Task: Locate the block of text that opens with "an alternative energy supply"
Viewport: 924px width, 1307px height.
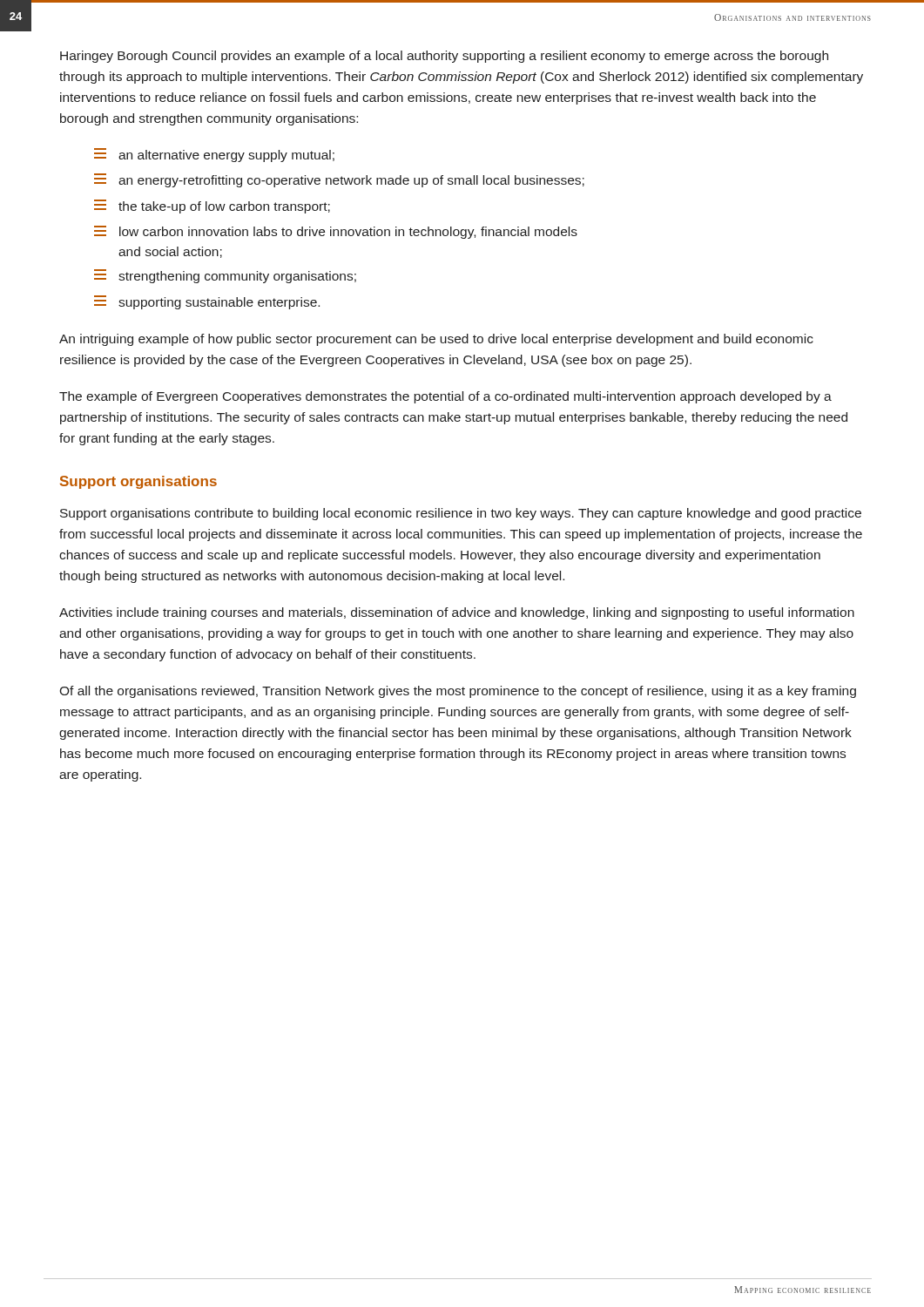Action: point(214,155)
